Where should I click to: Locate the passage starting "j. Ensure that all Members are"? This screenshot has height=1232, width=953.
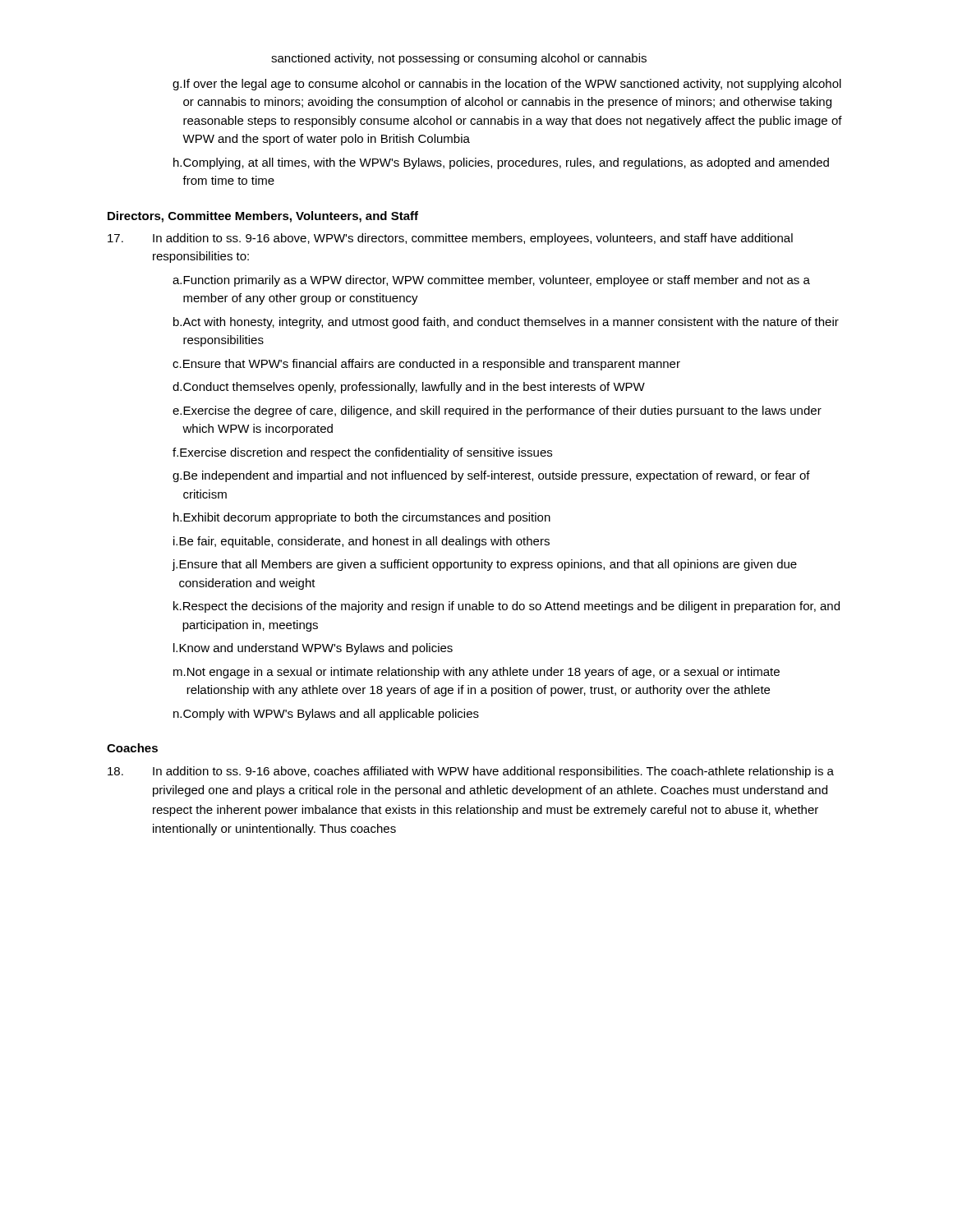[x=476, y=574]
